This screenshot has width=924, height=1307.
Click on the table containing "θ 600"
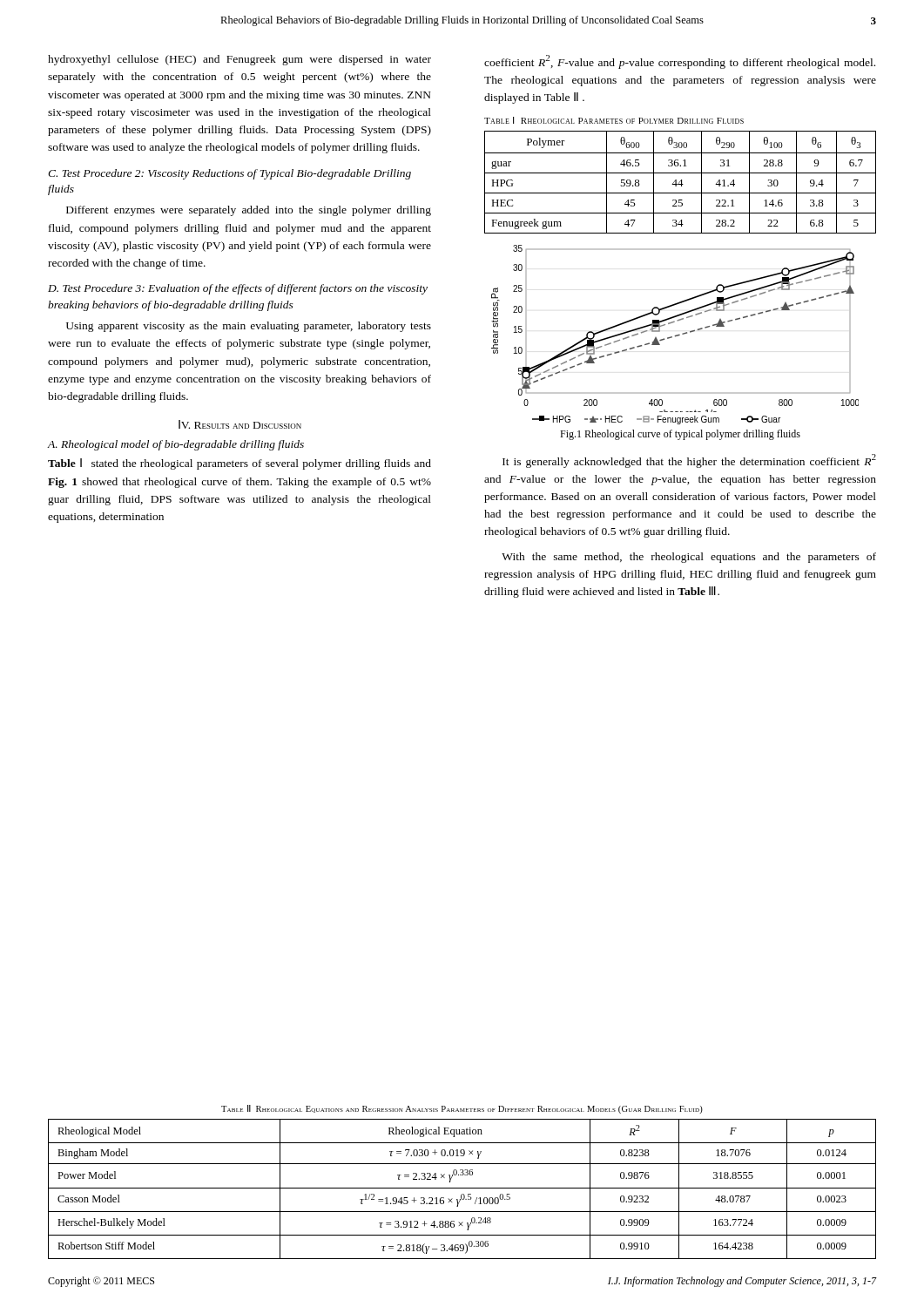coord(680,182)
